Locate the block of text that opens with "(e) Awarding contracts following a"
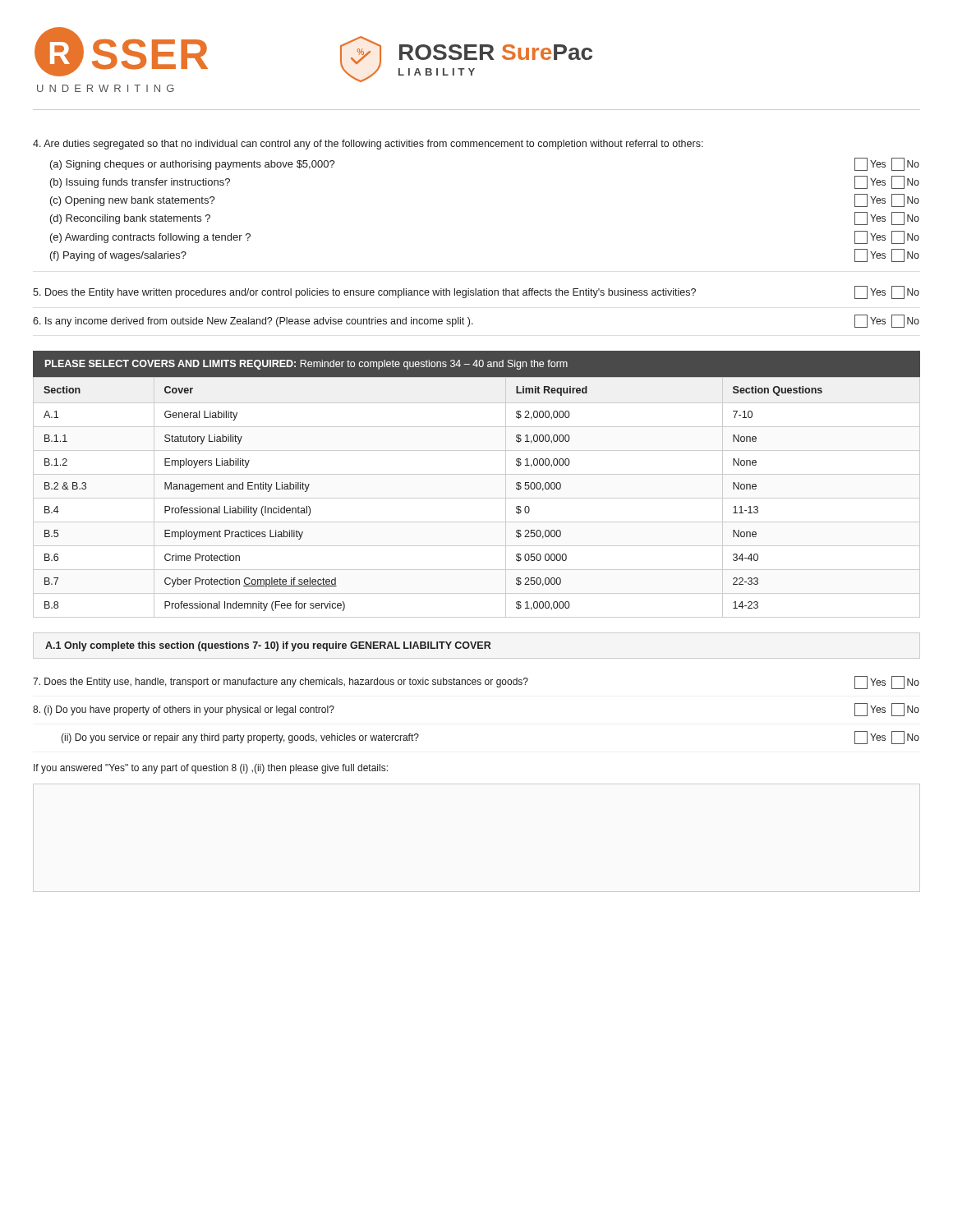The height and width of the screenshot is (1232, 953). click(x=146, y=236)
